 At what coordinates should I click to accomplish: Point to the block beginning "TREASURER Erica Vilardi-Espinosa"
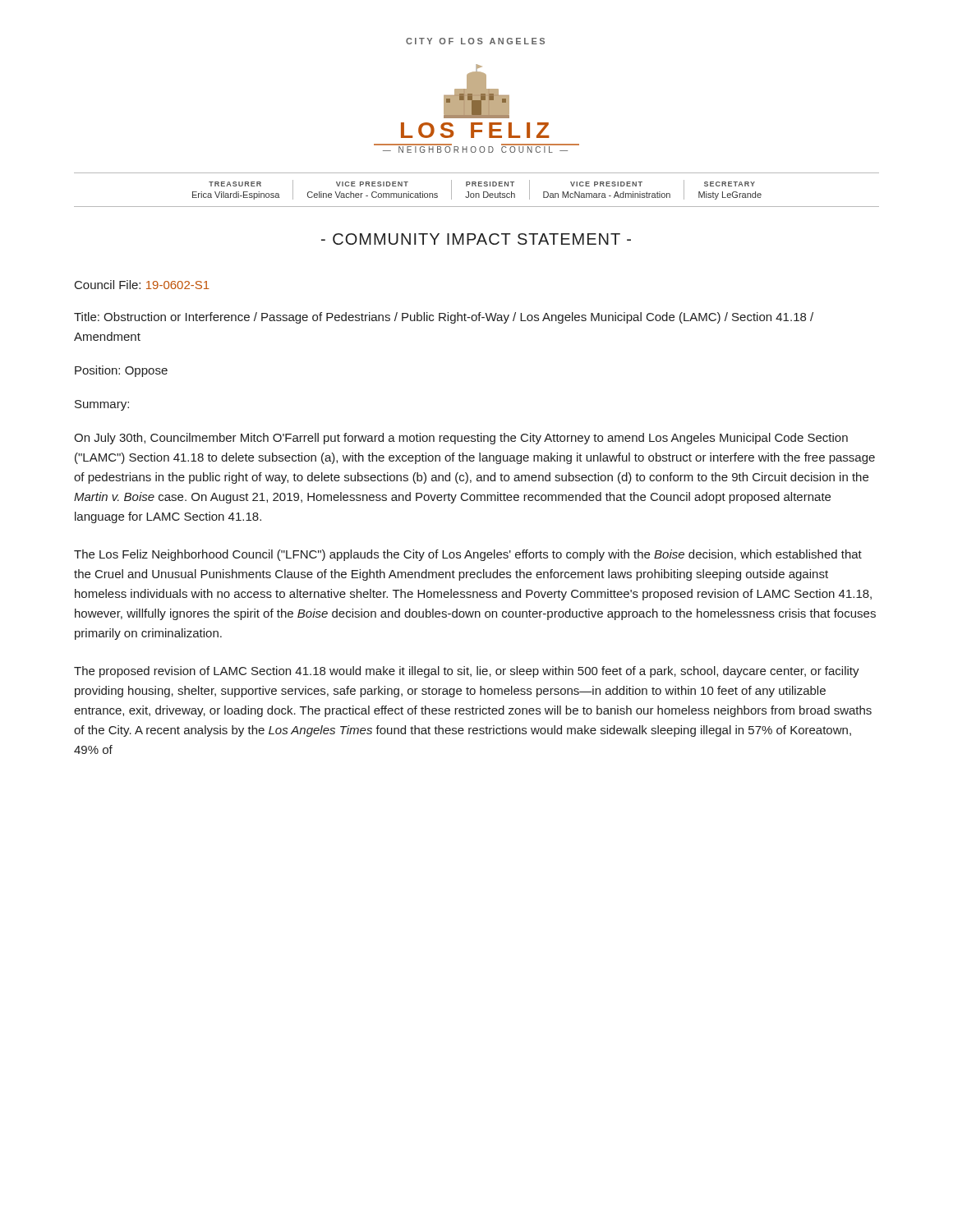pos(476,190)
